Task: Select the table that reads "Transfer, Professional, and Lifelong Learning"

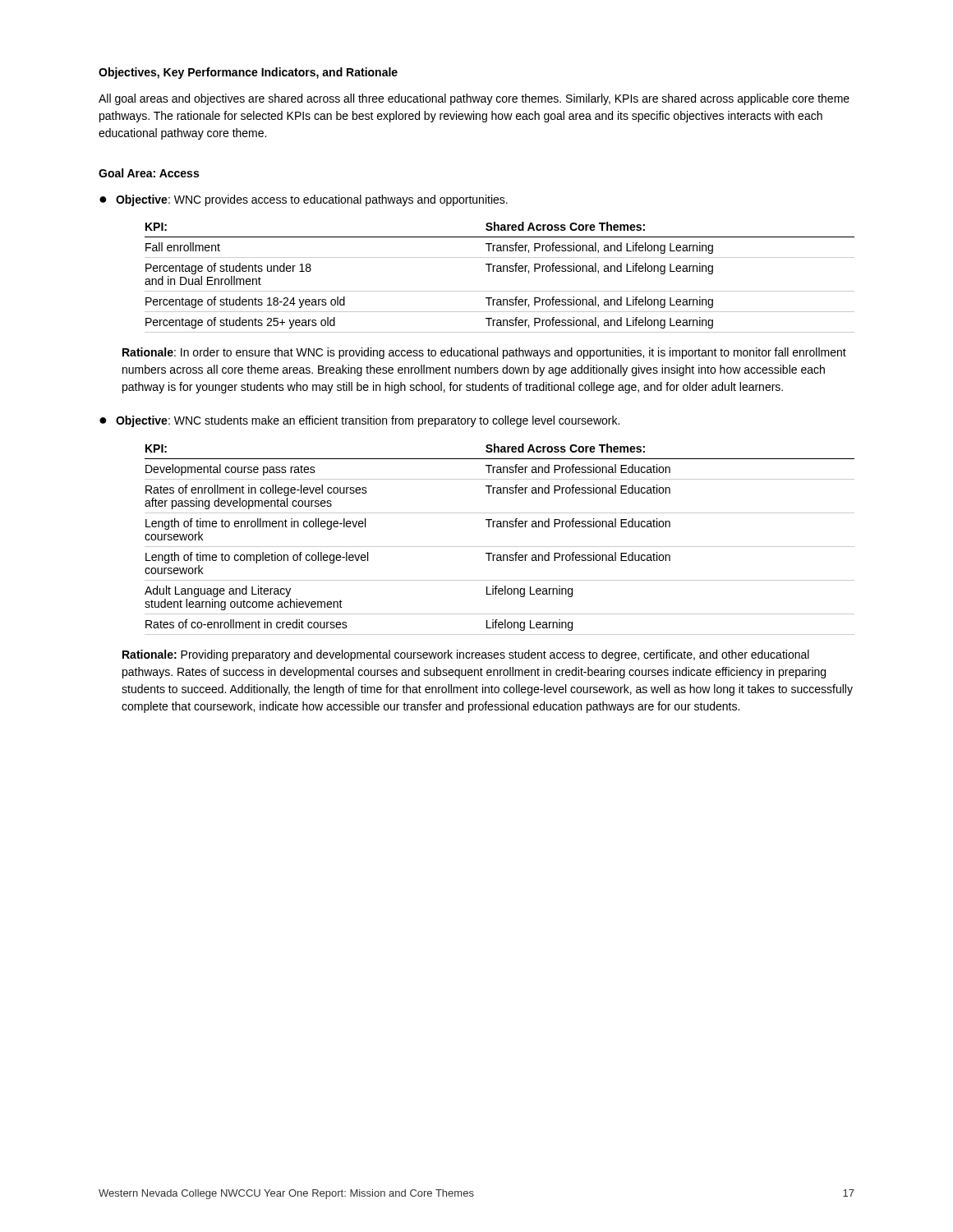Action: [488, 275]
